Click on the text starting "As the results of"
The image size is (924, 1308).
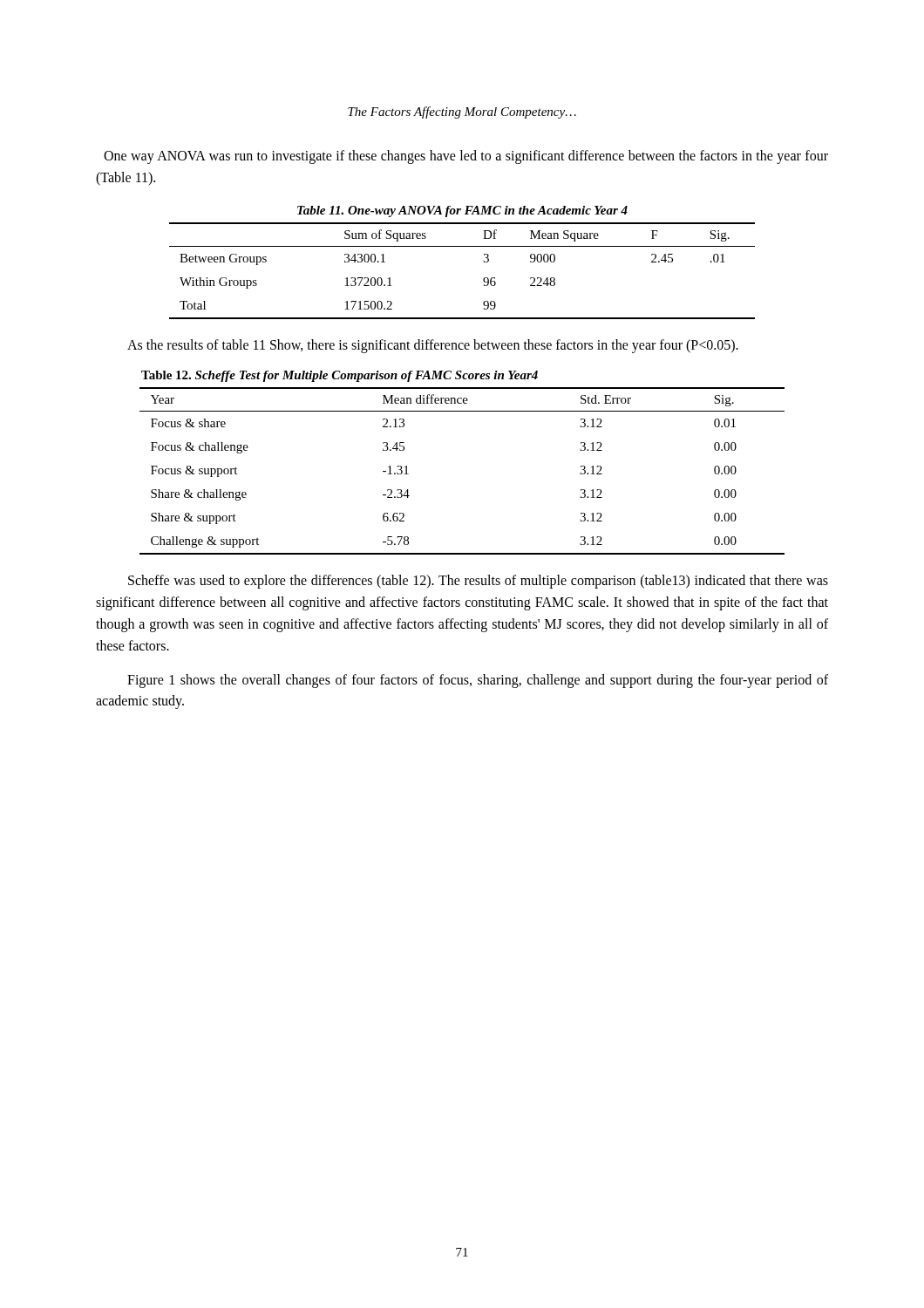click(433, 345)
